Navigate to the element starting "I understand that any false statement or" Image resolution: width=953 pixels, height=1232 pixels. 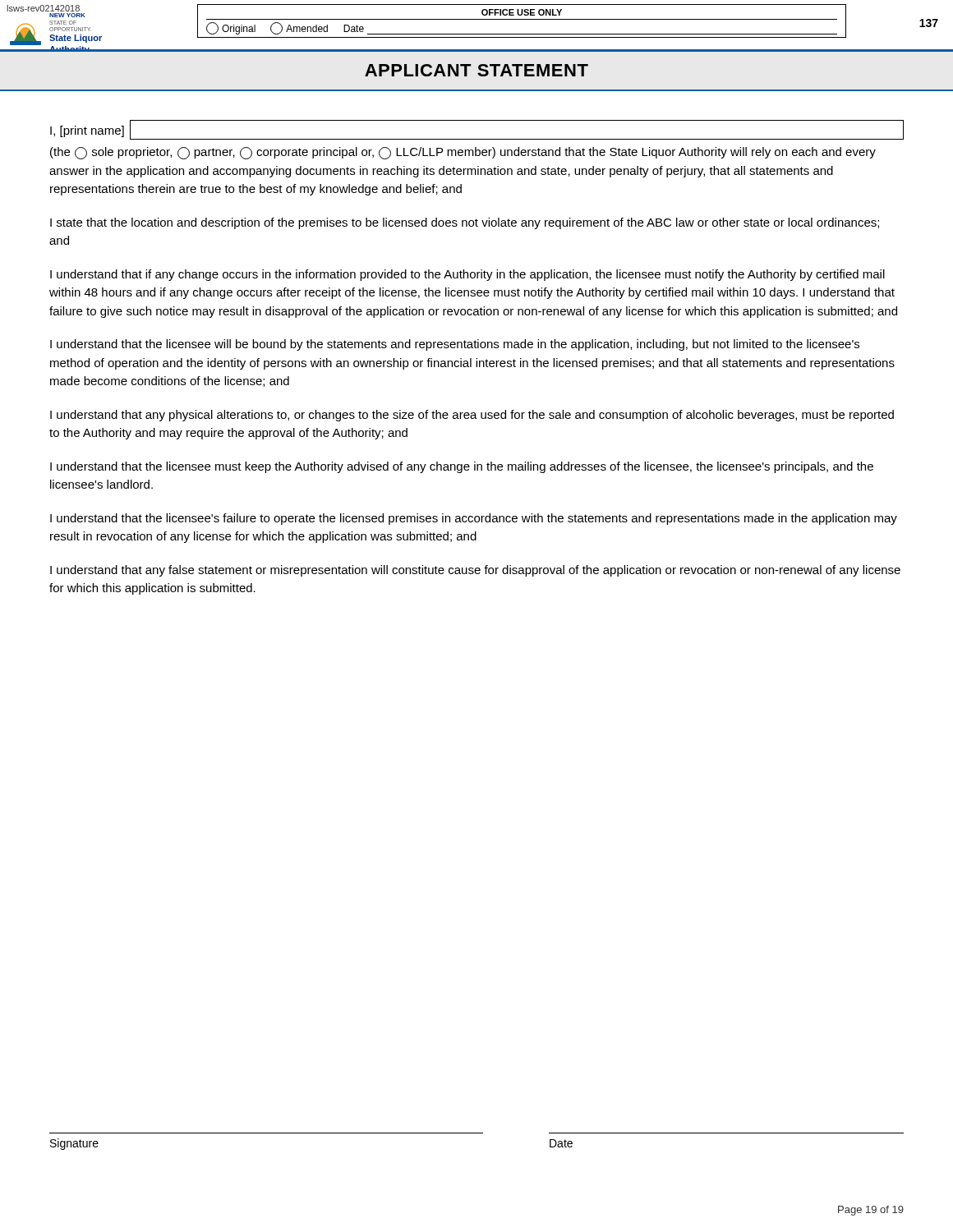[475, 578]
